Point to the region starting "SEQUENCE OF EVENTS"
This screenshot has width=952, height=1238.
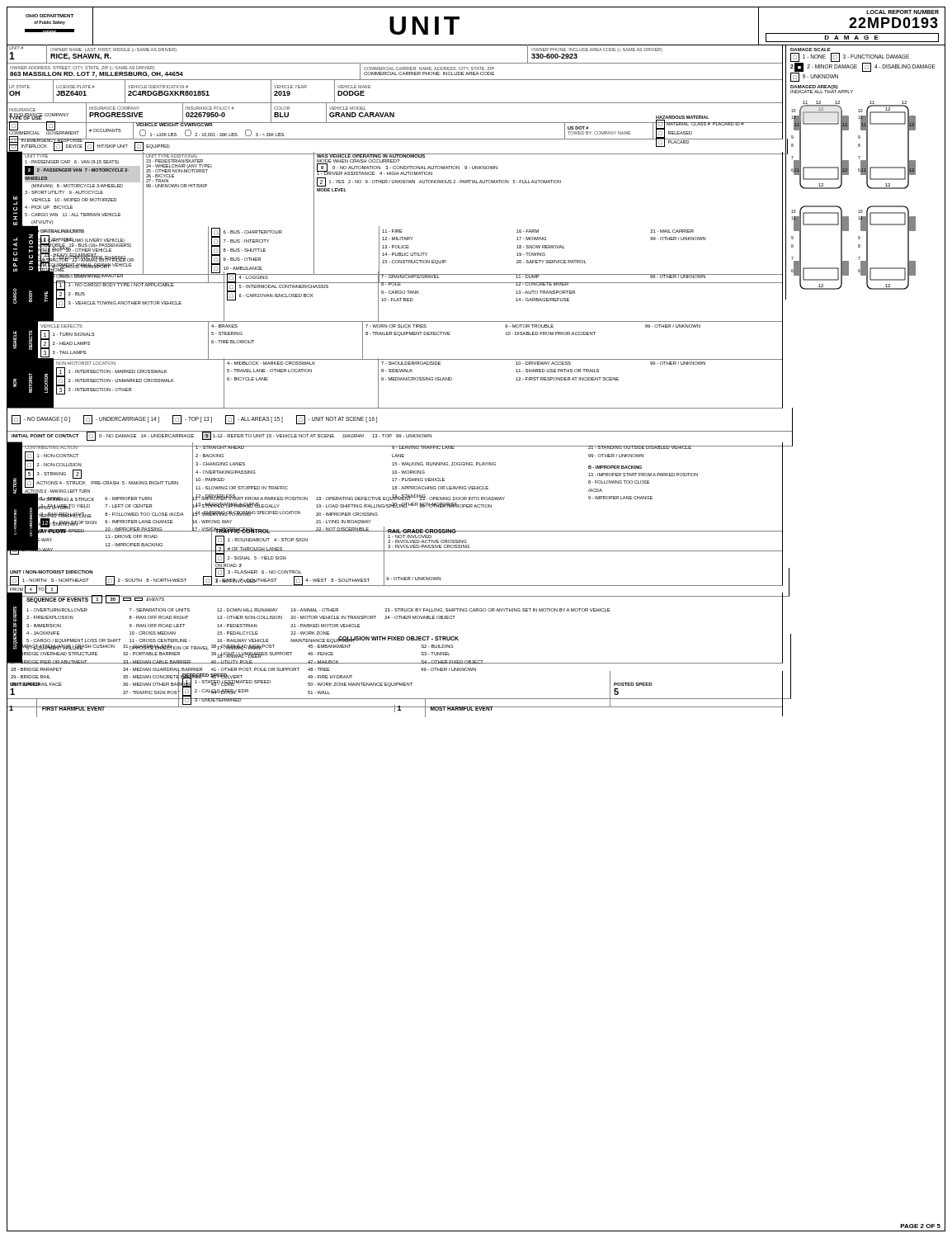pos(394,628)
